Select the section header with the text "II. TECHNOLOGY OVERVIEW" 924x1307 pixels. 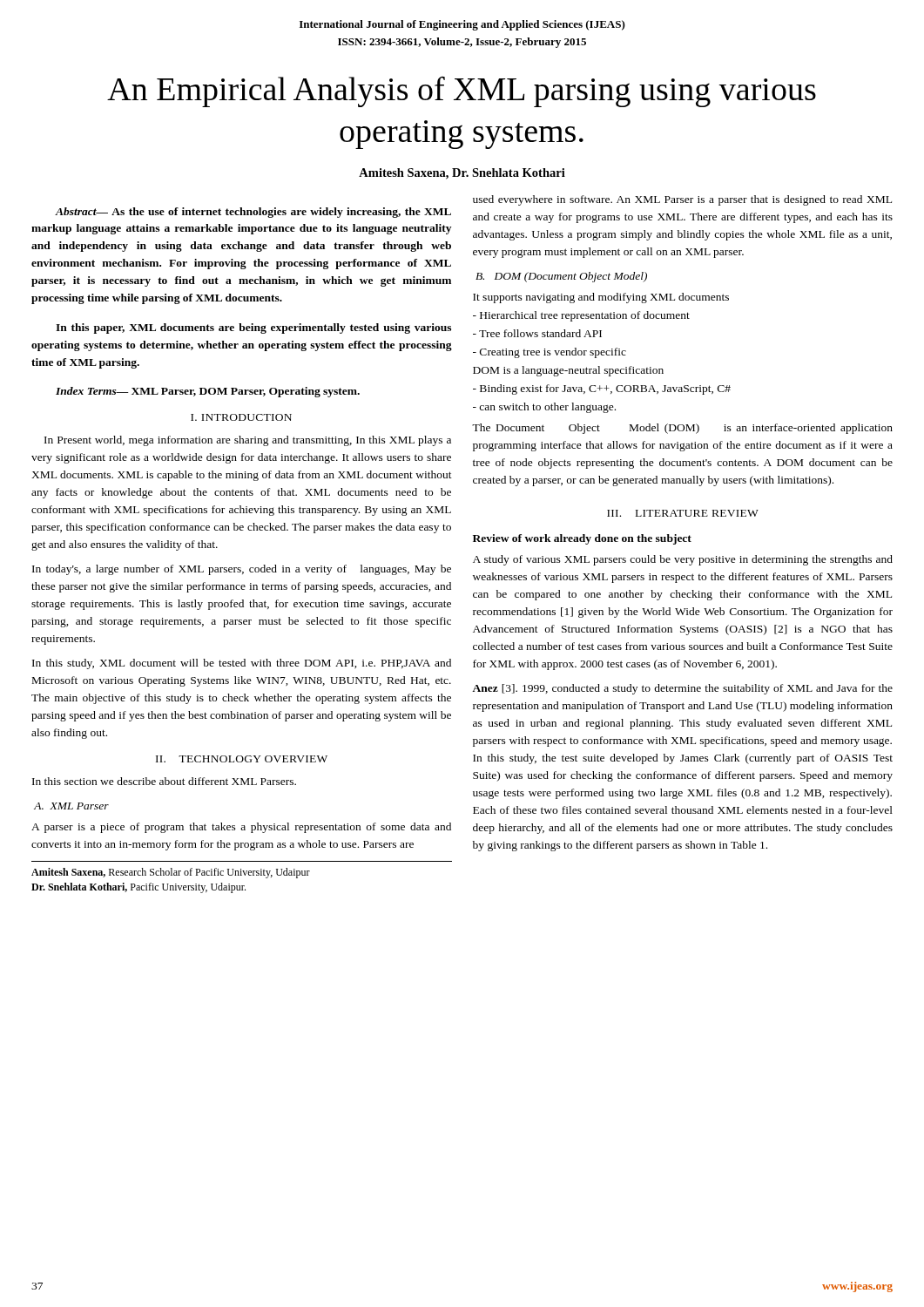pos(241,758)
